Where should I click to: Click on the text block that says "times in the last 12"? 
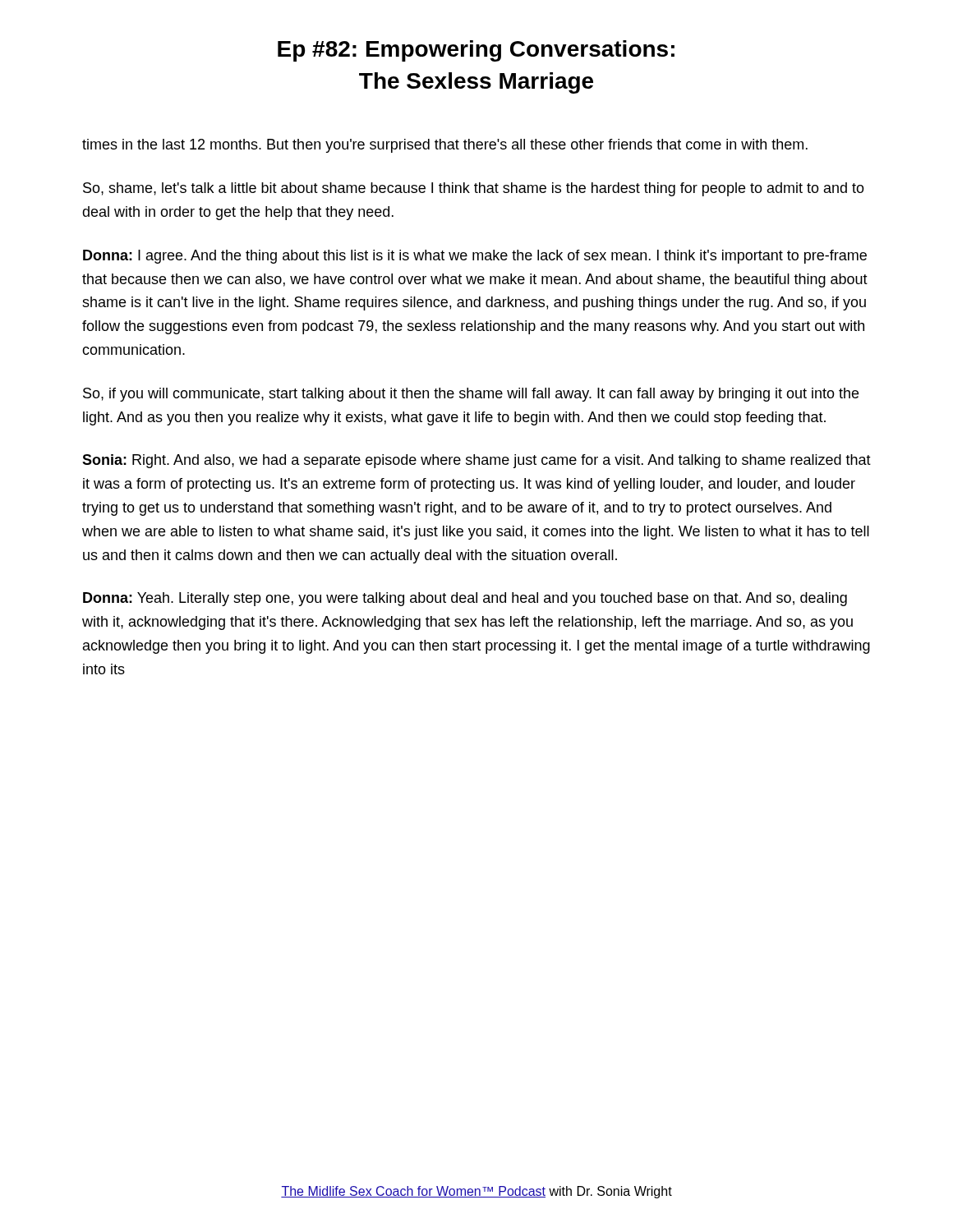(x=445, y=145)
